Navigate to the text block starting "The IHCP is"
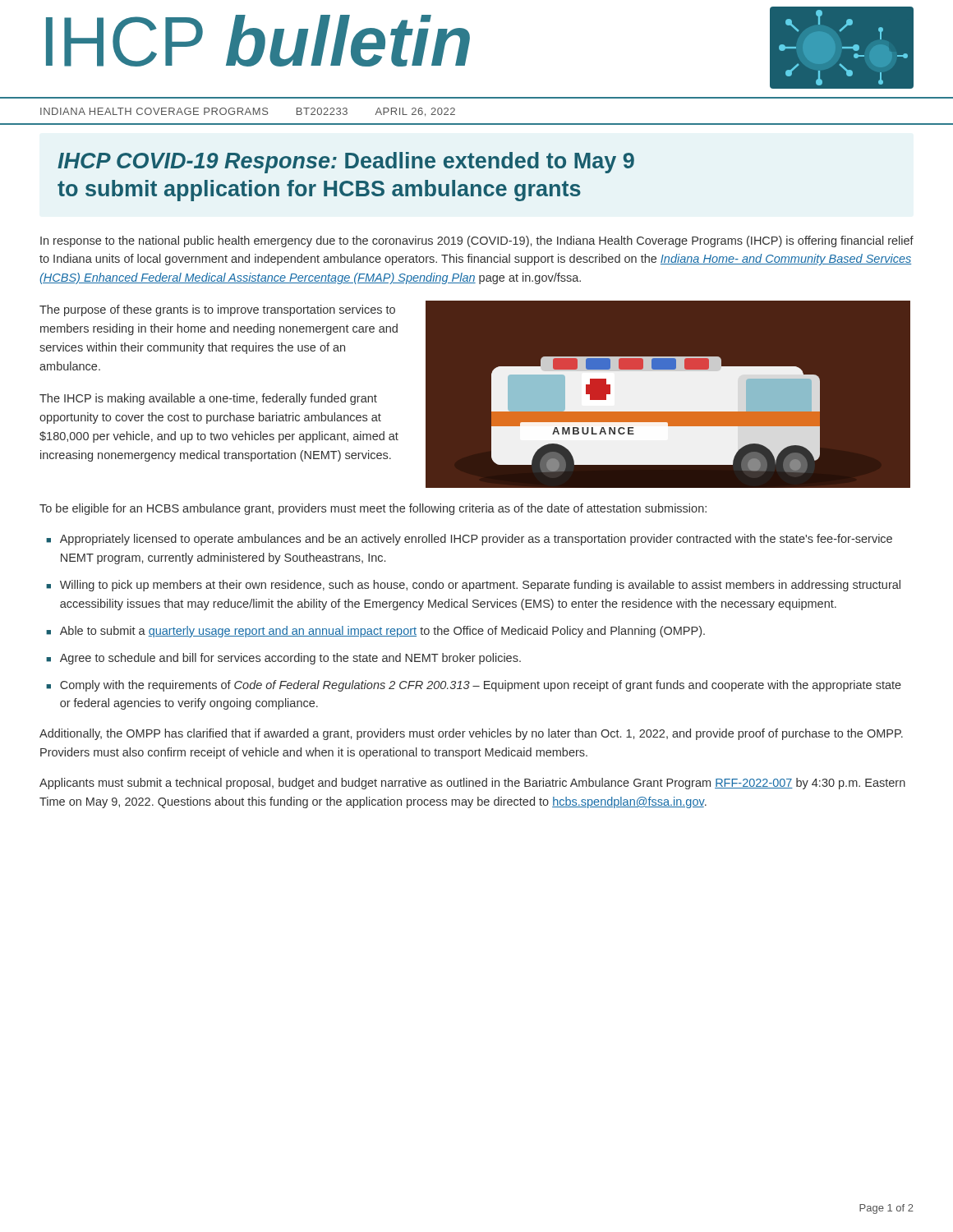 (219, 426)
